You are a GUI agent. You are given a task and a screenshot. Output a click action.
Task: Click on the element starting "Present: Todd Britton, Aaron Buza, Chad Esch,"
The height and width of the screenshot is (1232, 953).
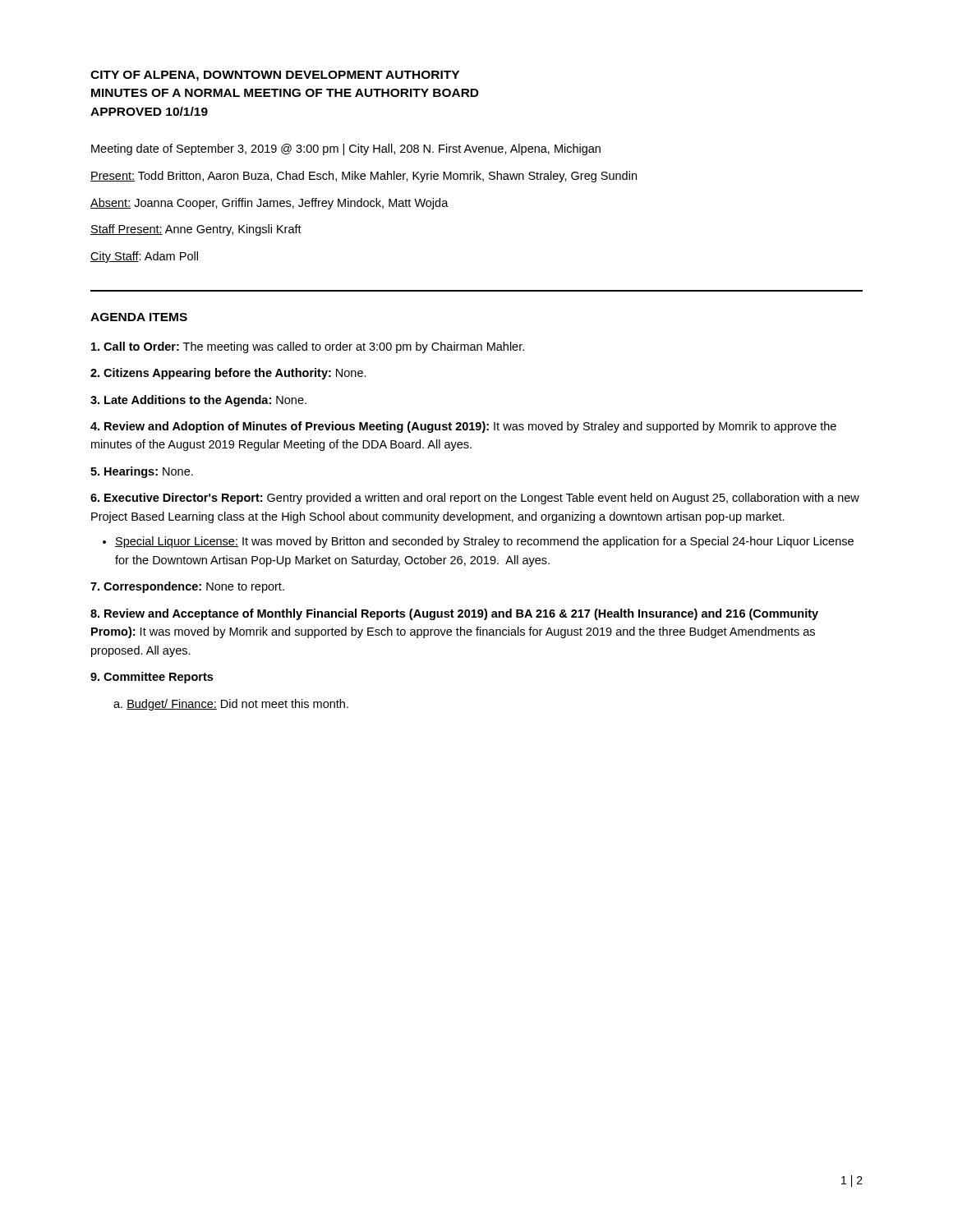(476, 176)
